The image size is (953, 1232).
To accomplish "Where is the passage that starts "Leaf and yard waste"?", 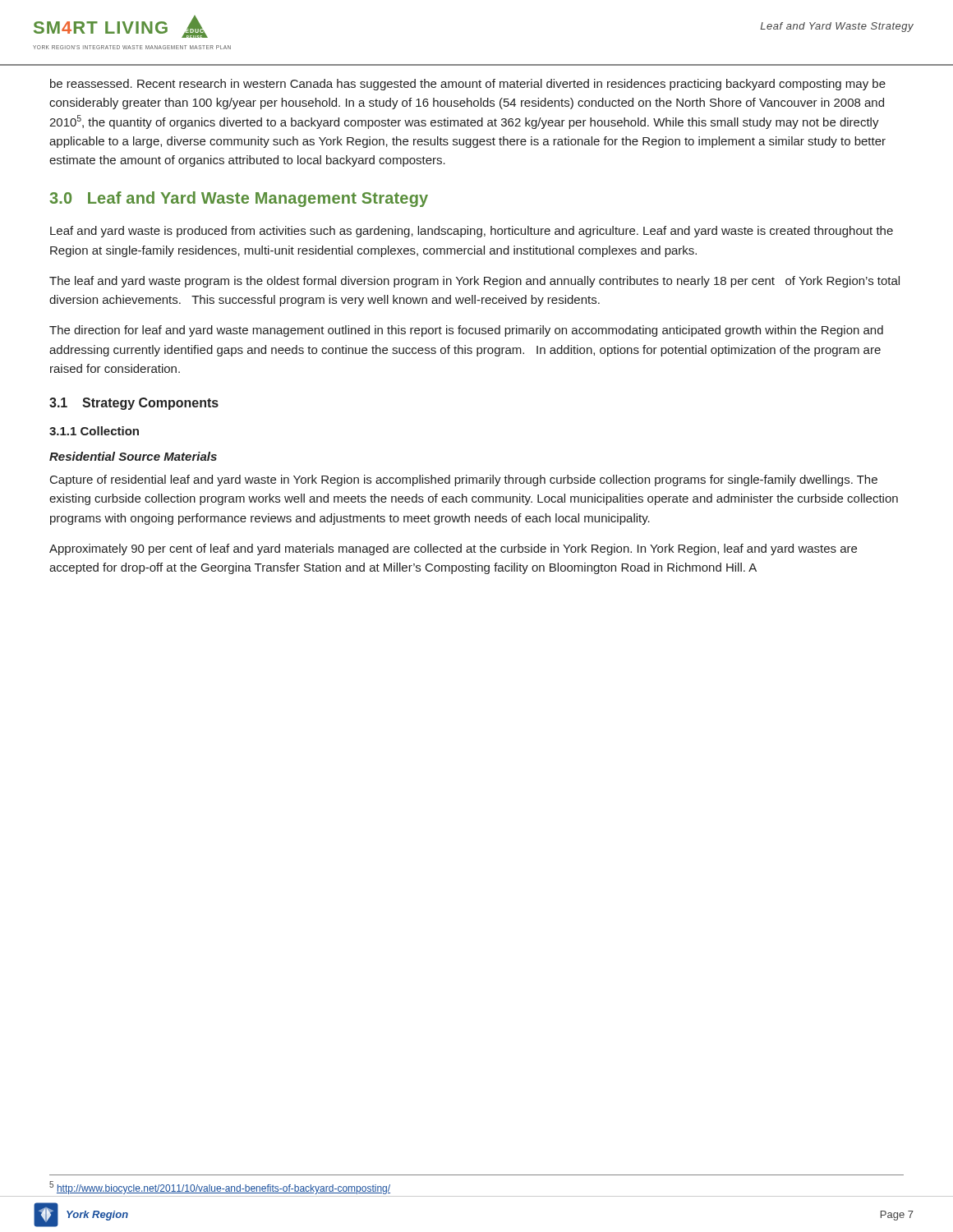I will coord(471,240).
